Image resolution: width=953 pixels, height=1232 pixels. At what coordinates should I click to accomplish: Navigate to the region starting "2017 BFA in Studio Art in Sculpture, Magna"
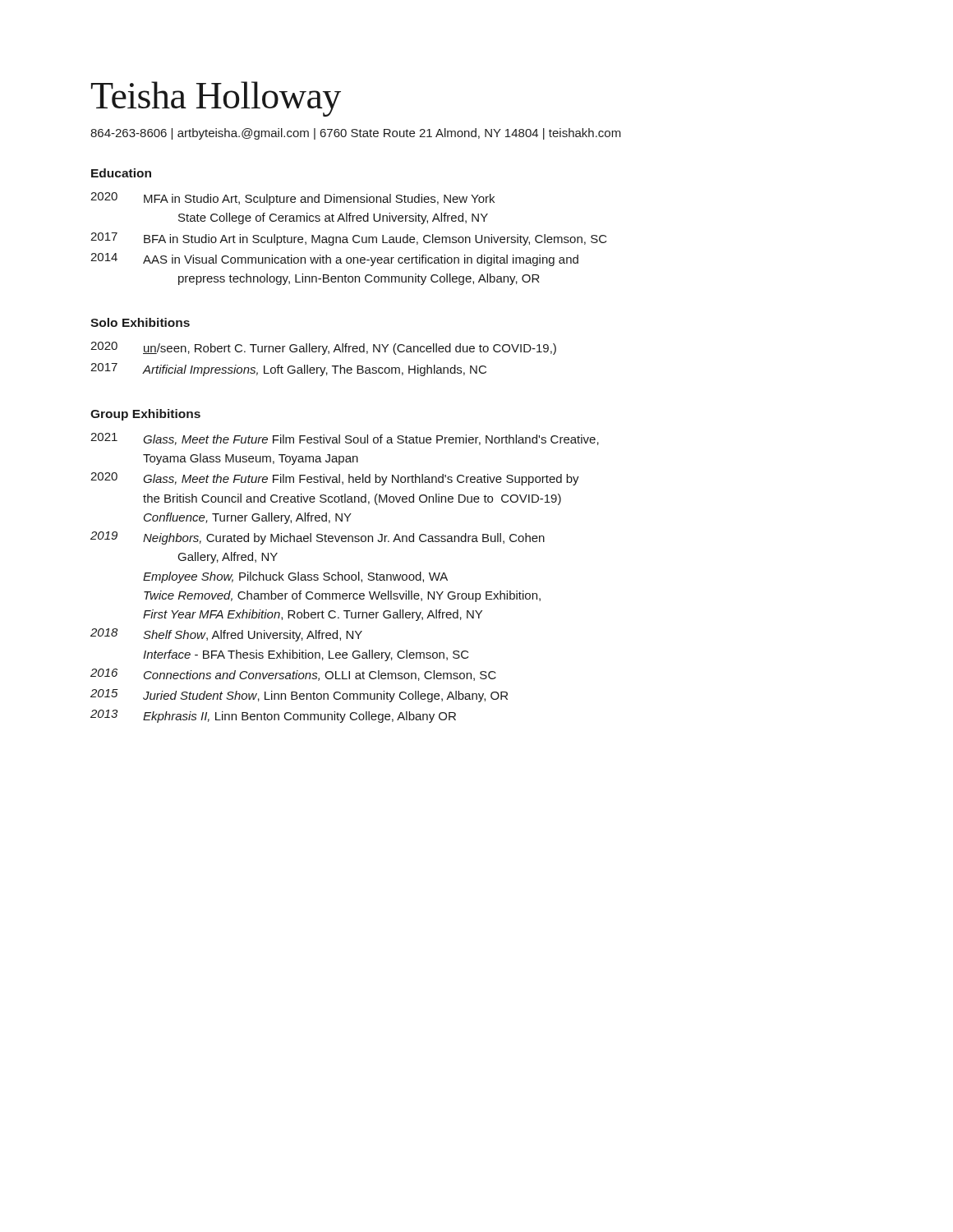(x=476, y=238)
